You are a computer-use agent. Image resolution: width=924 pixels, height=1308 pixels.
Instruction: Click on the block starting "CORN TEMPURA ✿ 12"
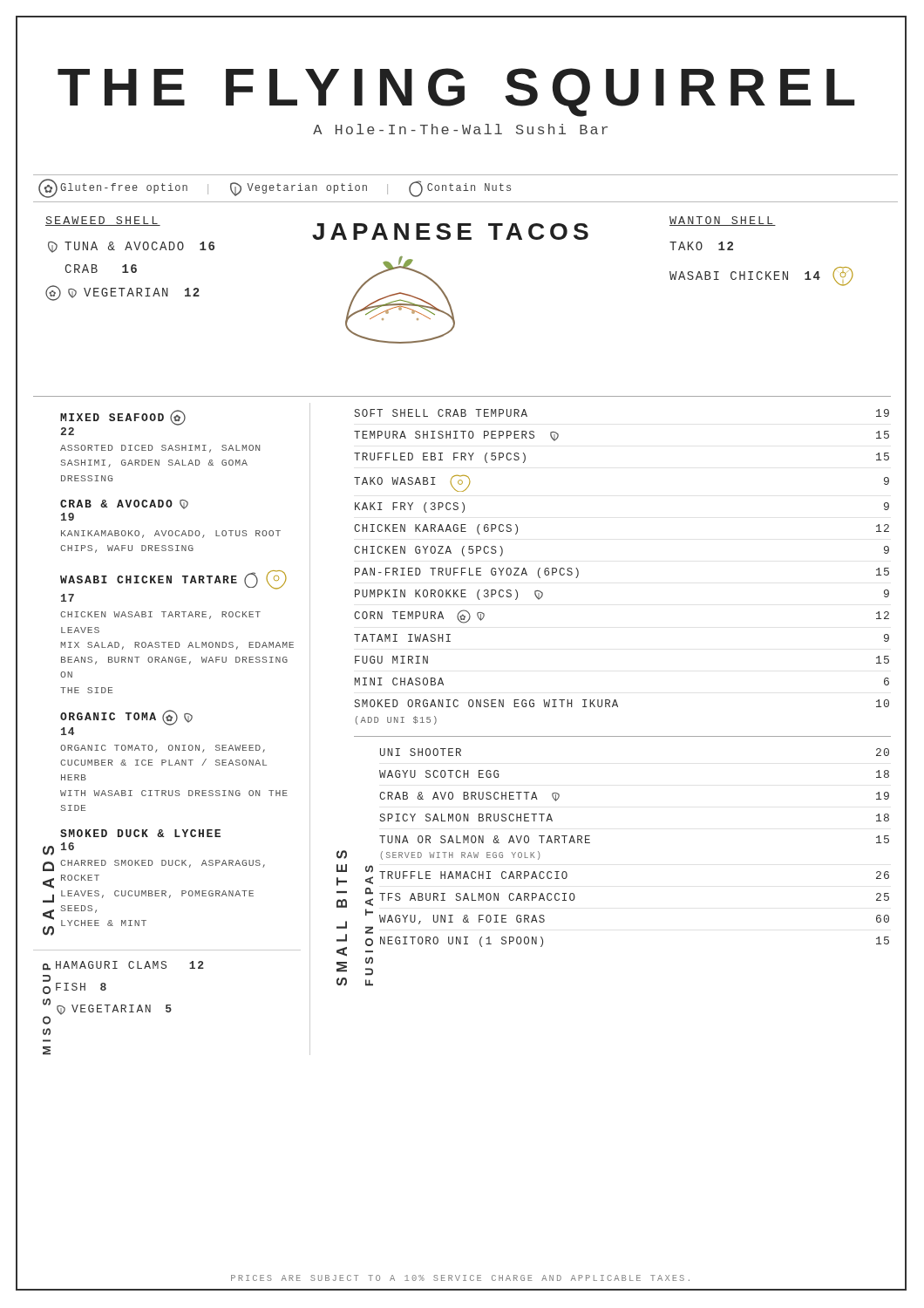(x=418, y=616)
